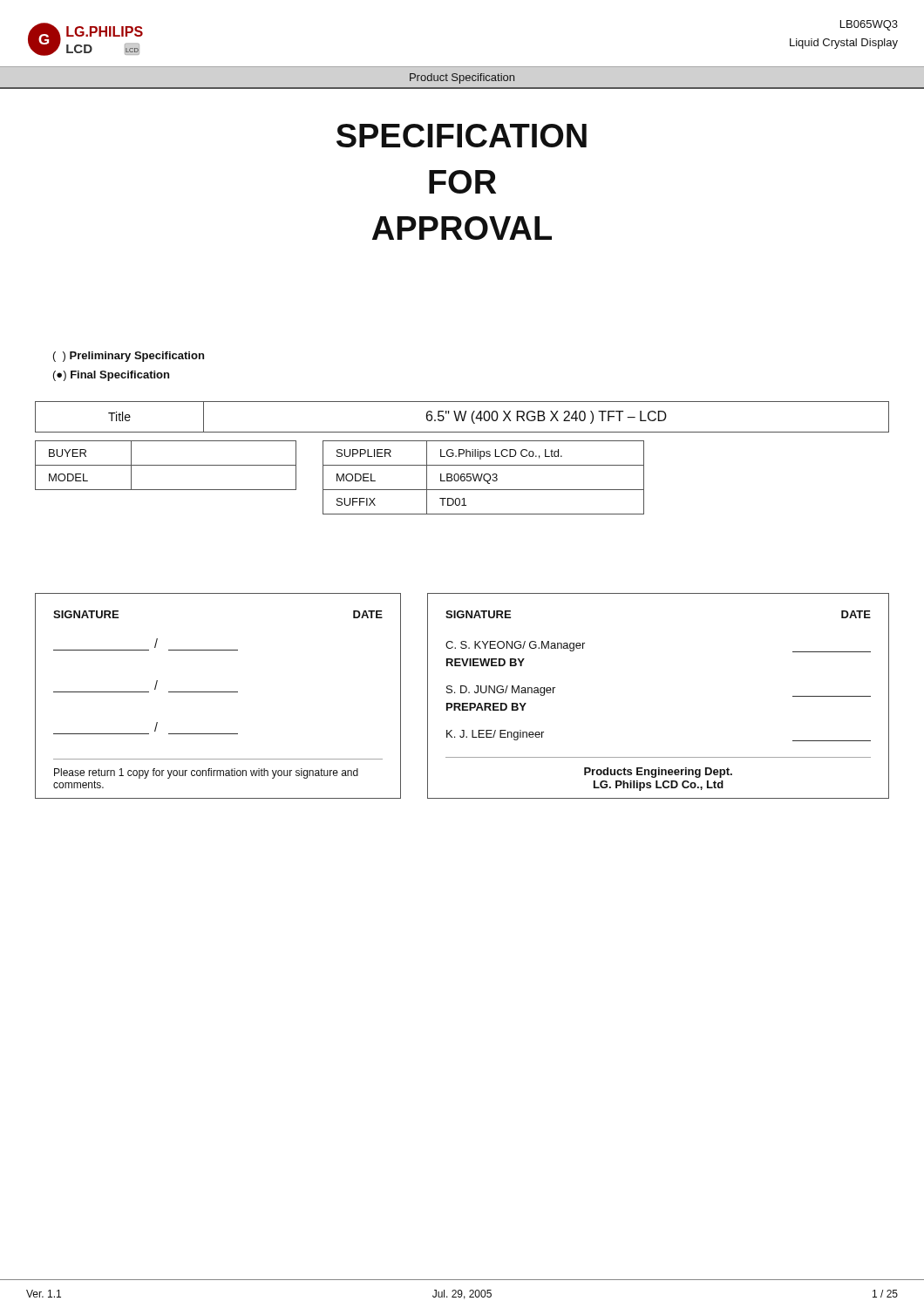Locate the table with the text "6.5" W (400 X"
This screenshot has height=1308, width=924.
[462, 417]
